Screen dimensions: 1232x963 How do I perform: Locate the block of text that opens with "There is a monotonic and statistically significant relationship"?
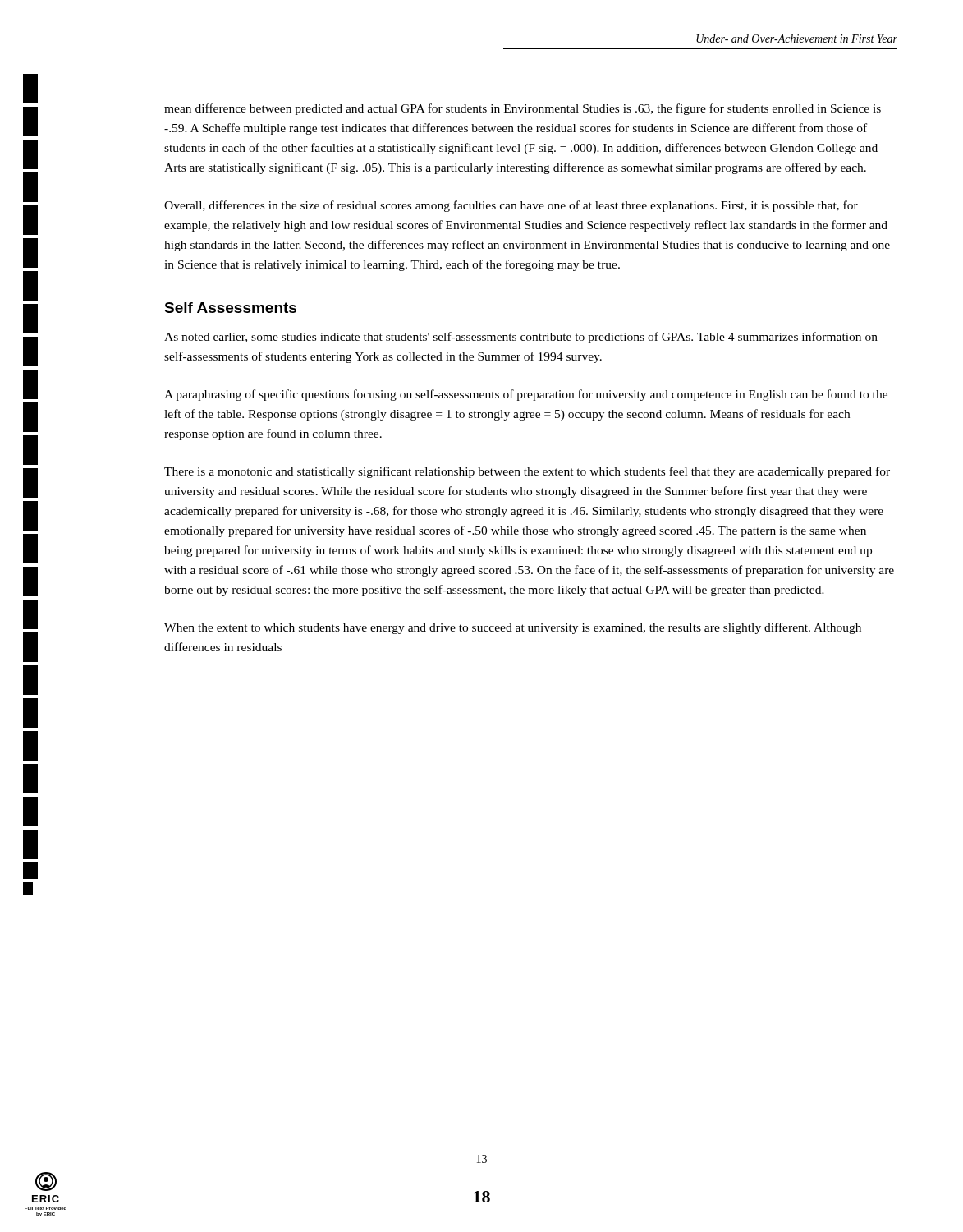(529, 530)
